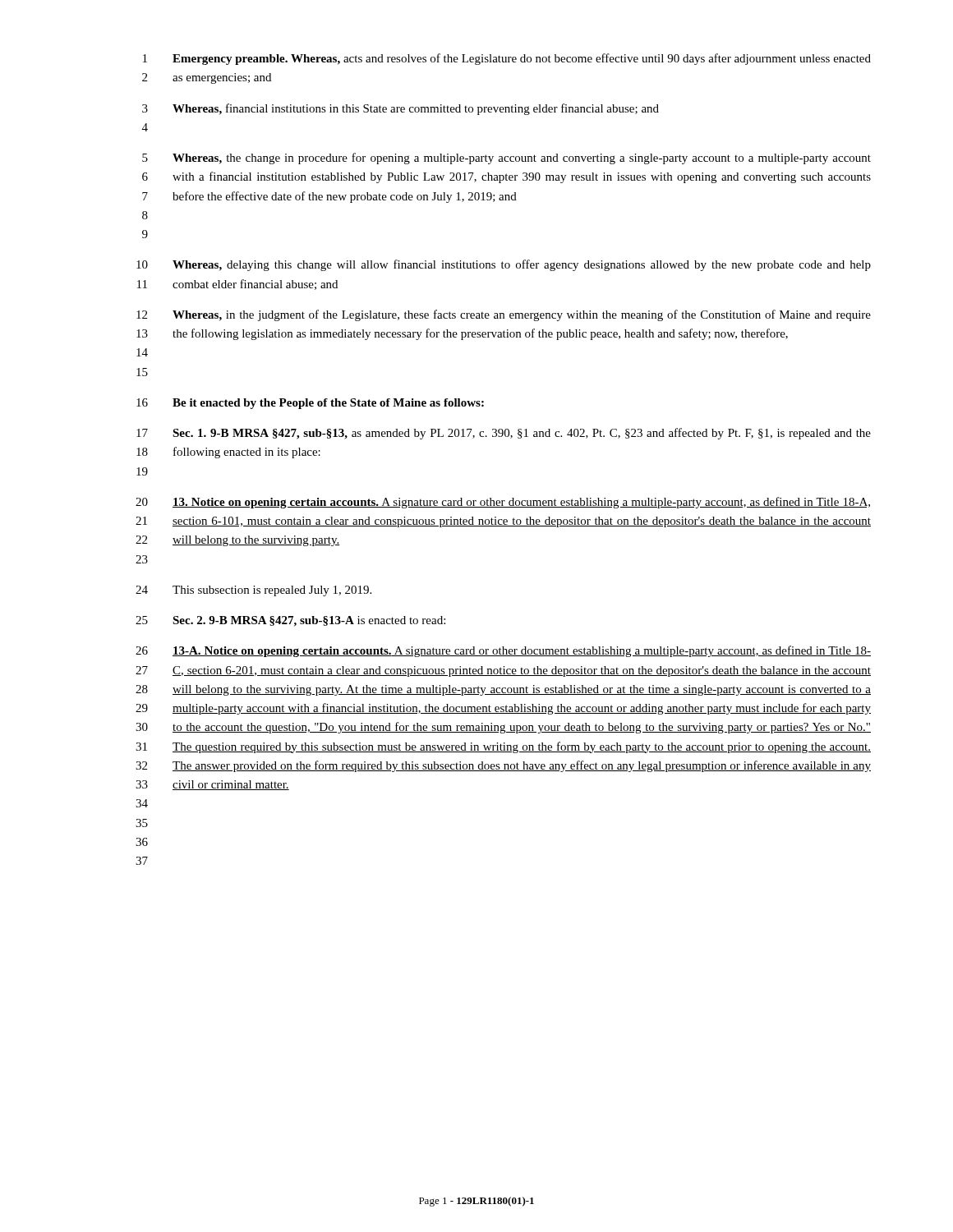Point to the block beginning "262728293031323334353637 13-A. Notice on opening certain accounts."
Screen dimensions: 1232x953
485,756
